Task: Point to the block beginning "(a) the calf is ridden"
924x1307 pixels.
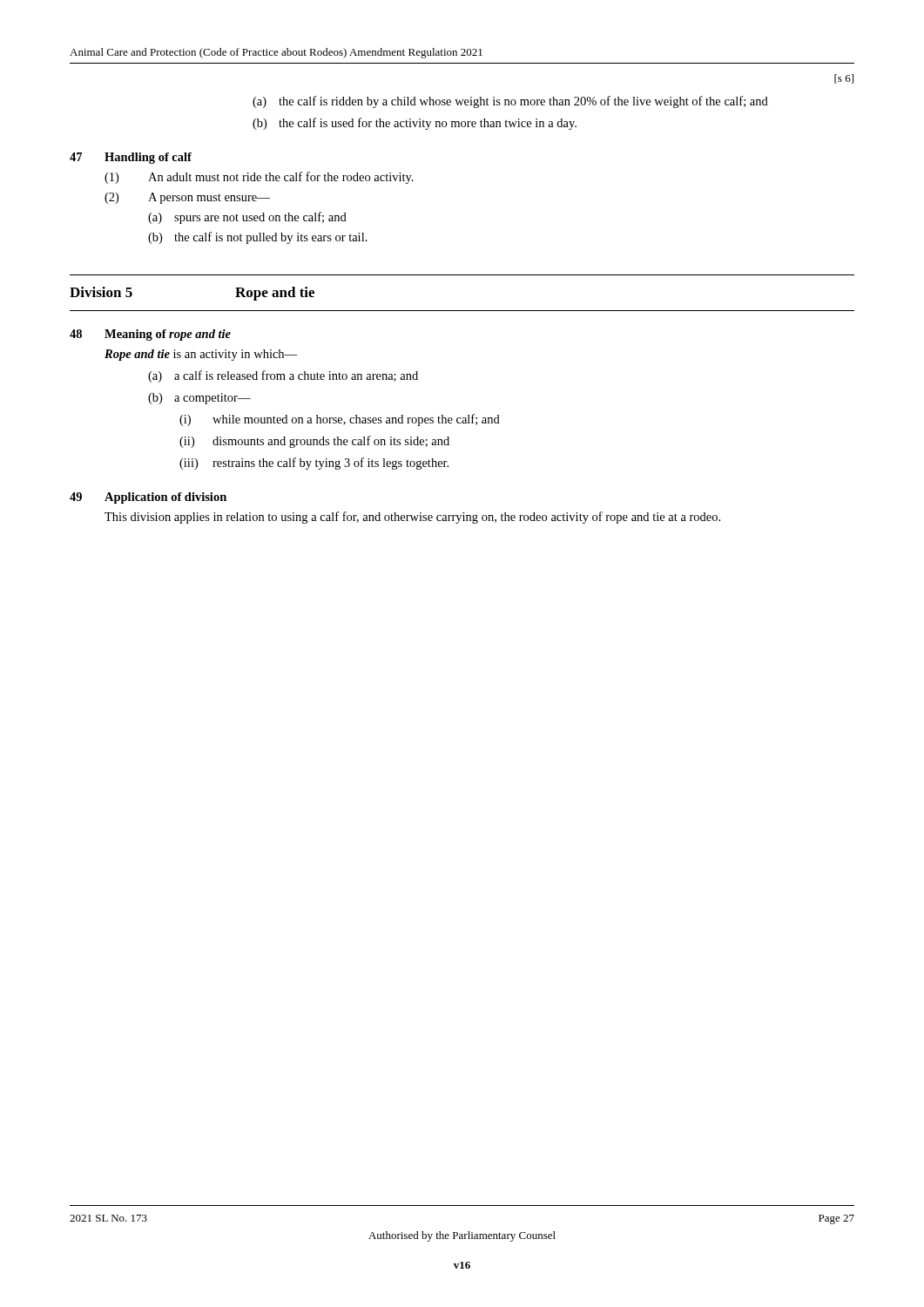Action: [x=536, y=101]
